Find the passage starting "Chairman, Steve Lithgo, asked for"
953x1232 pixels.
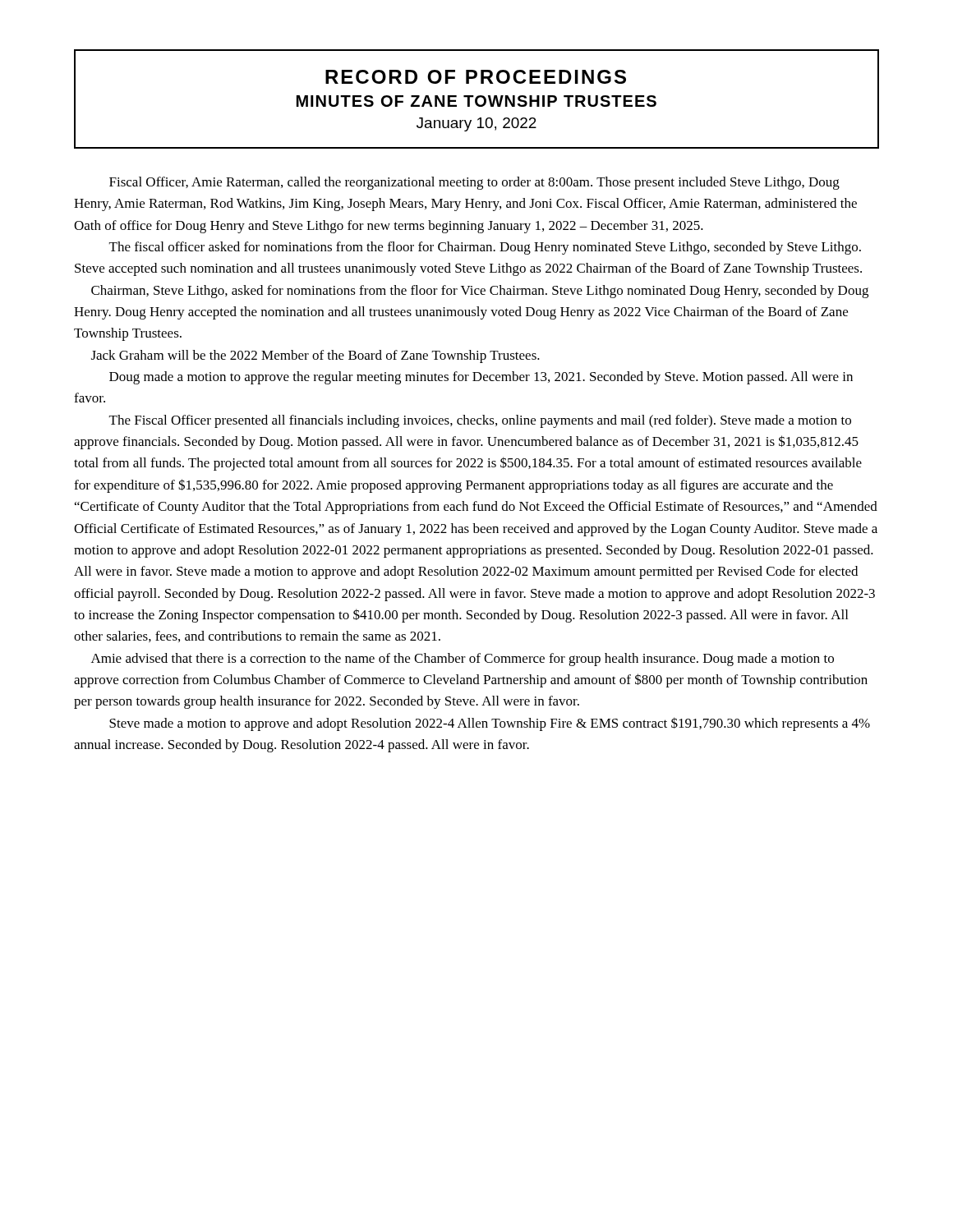pyautogui.click(x=476, y=312)
